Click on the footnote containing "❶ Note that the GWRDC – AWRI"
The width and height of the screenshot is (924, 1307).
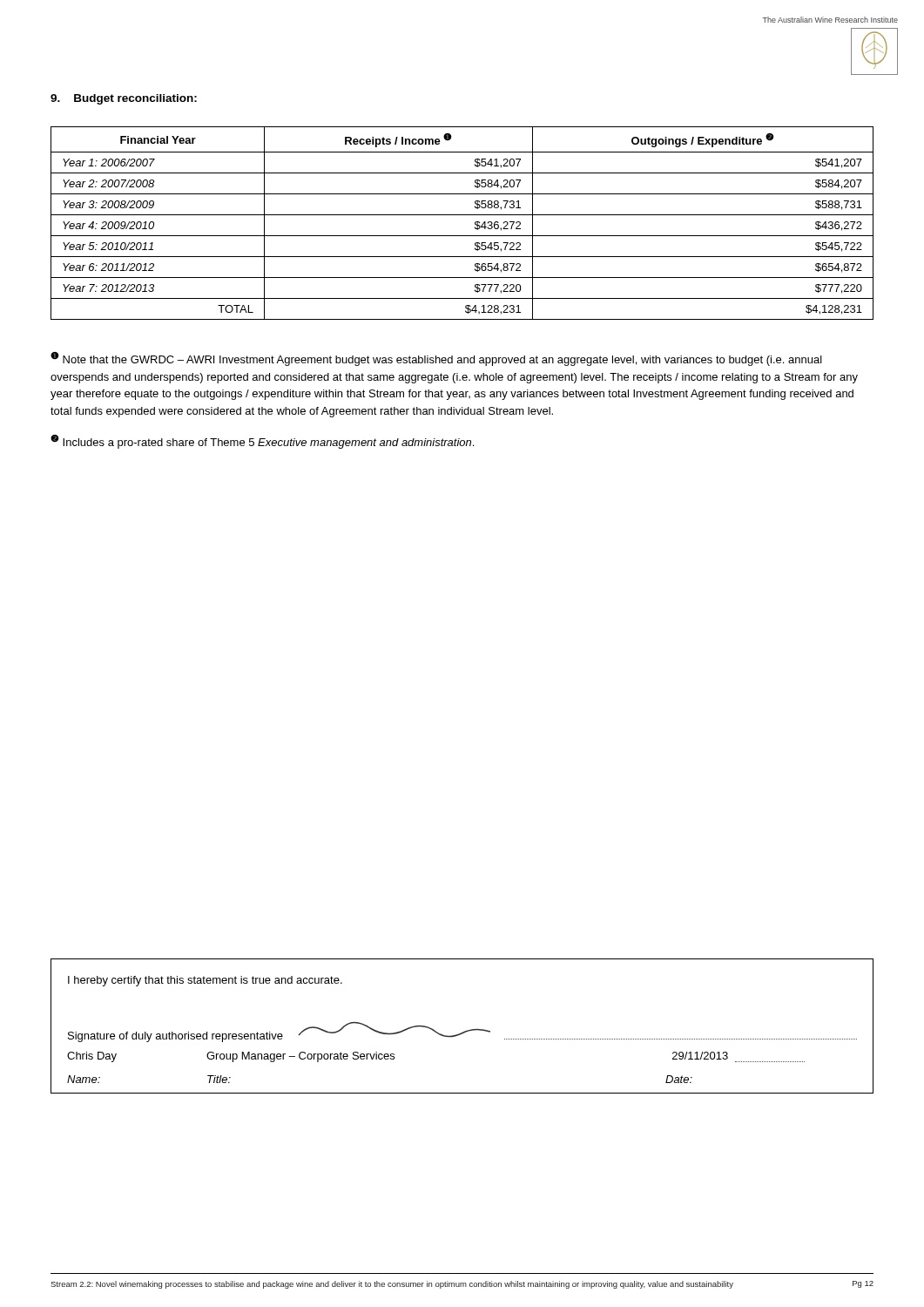(454, 384)
